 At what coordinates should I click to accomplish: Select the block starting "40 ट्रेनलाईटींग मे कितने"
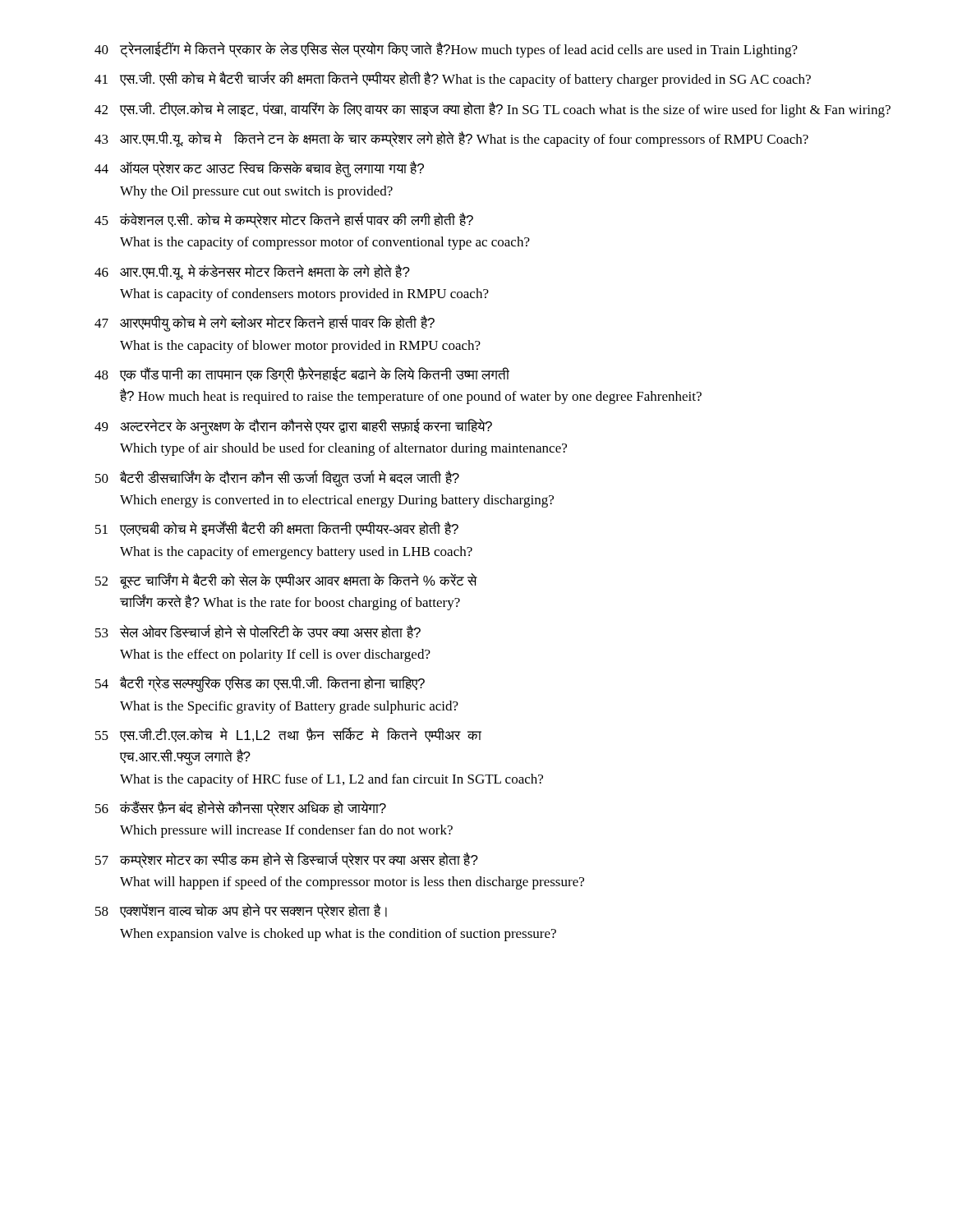click(485, 50)
